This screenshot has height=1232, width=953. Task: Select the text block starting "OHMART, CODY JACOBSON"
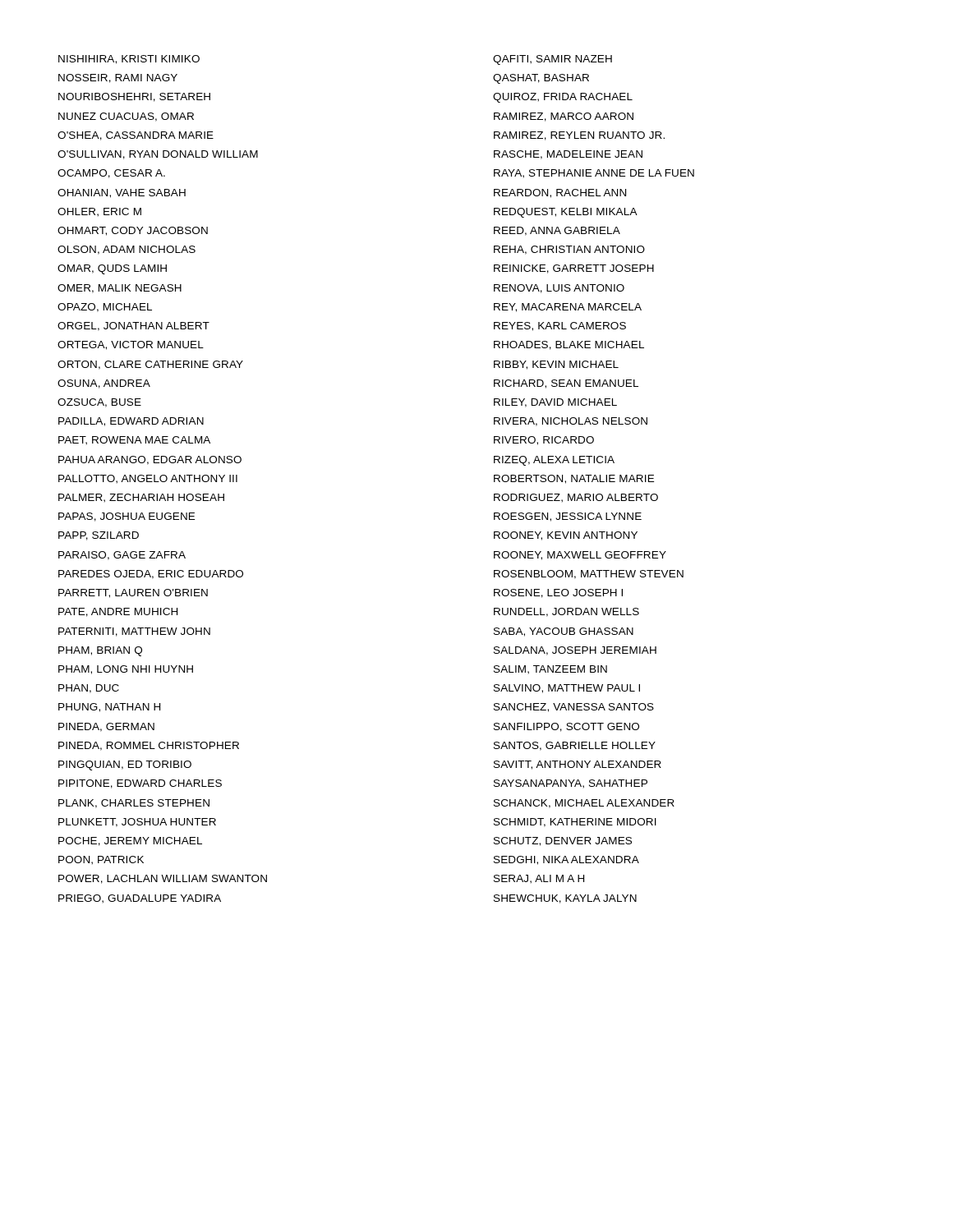click(133, 230)
